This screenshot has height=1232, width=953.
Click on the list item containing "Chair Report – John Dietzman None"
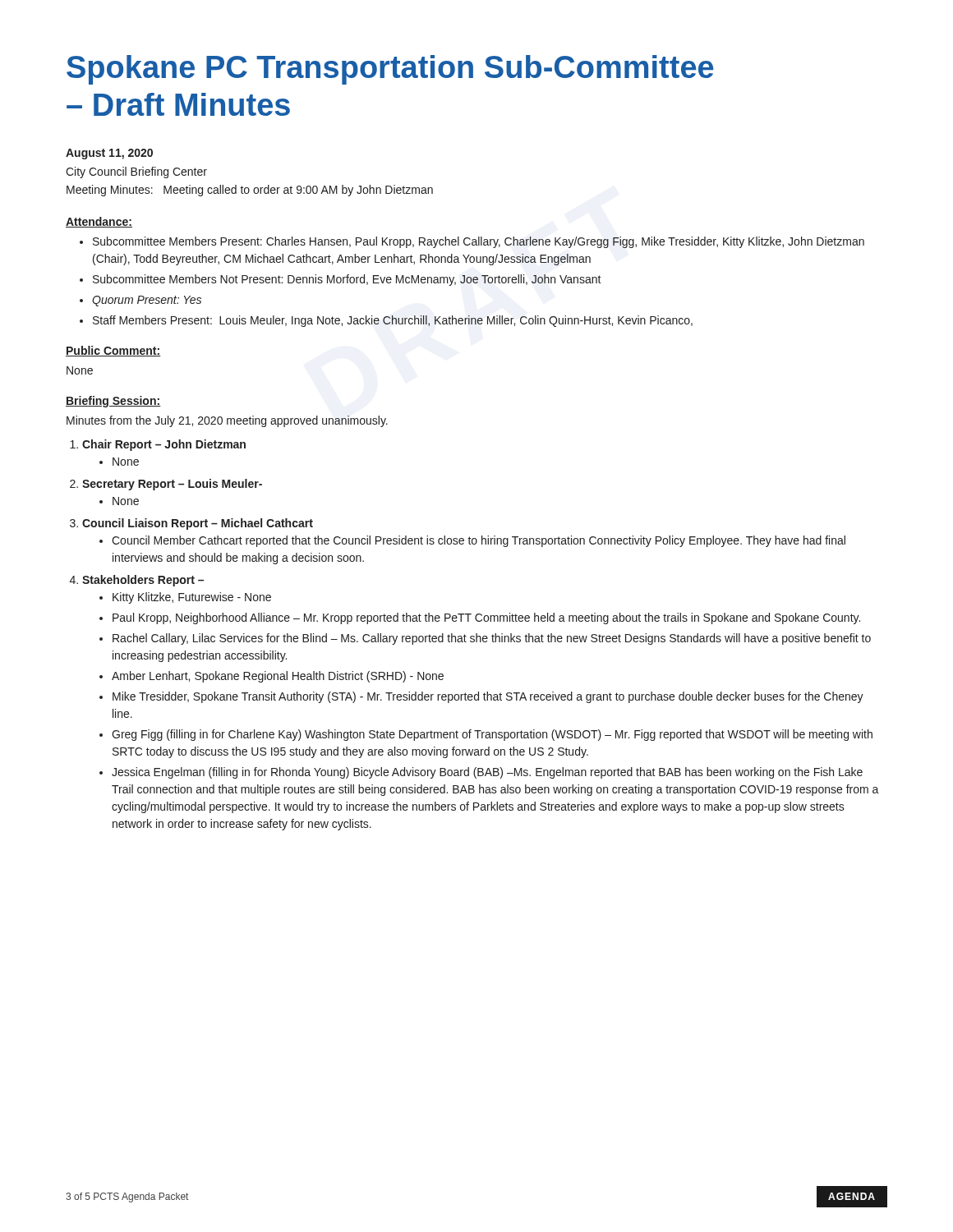(x=164, y=445)
